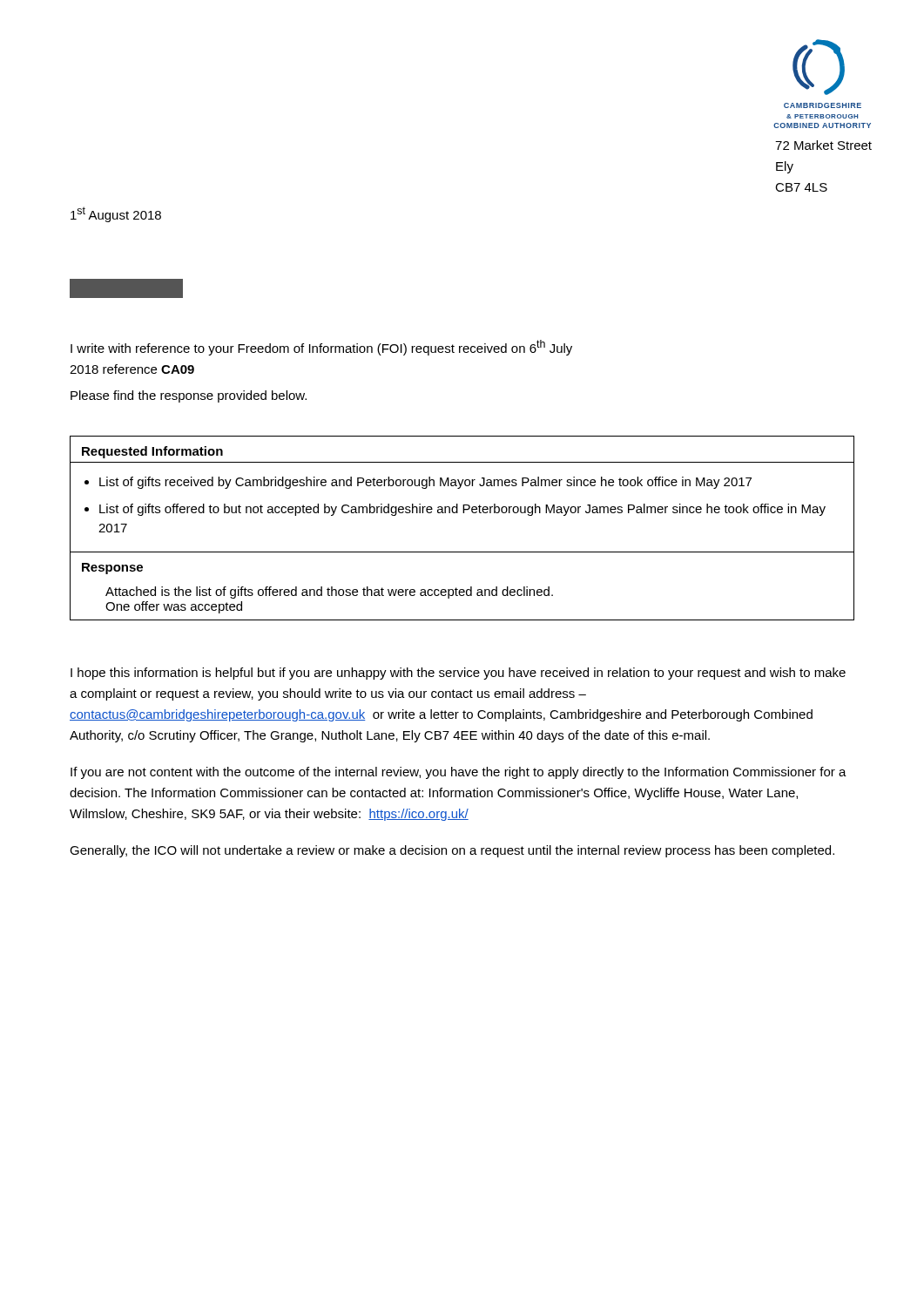Navigate to the passage starting "72 Market Street Ely CB7 4LS"
Image resolution: width=924 pixels, height=1307 pixels.
click(x=823, y=145)
